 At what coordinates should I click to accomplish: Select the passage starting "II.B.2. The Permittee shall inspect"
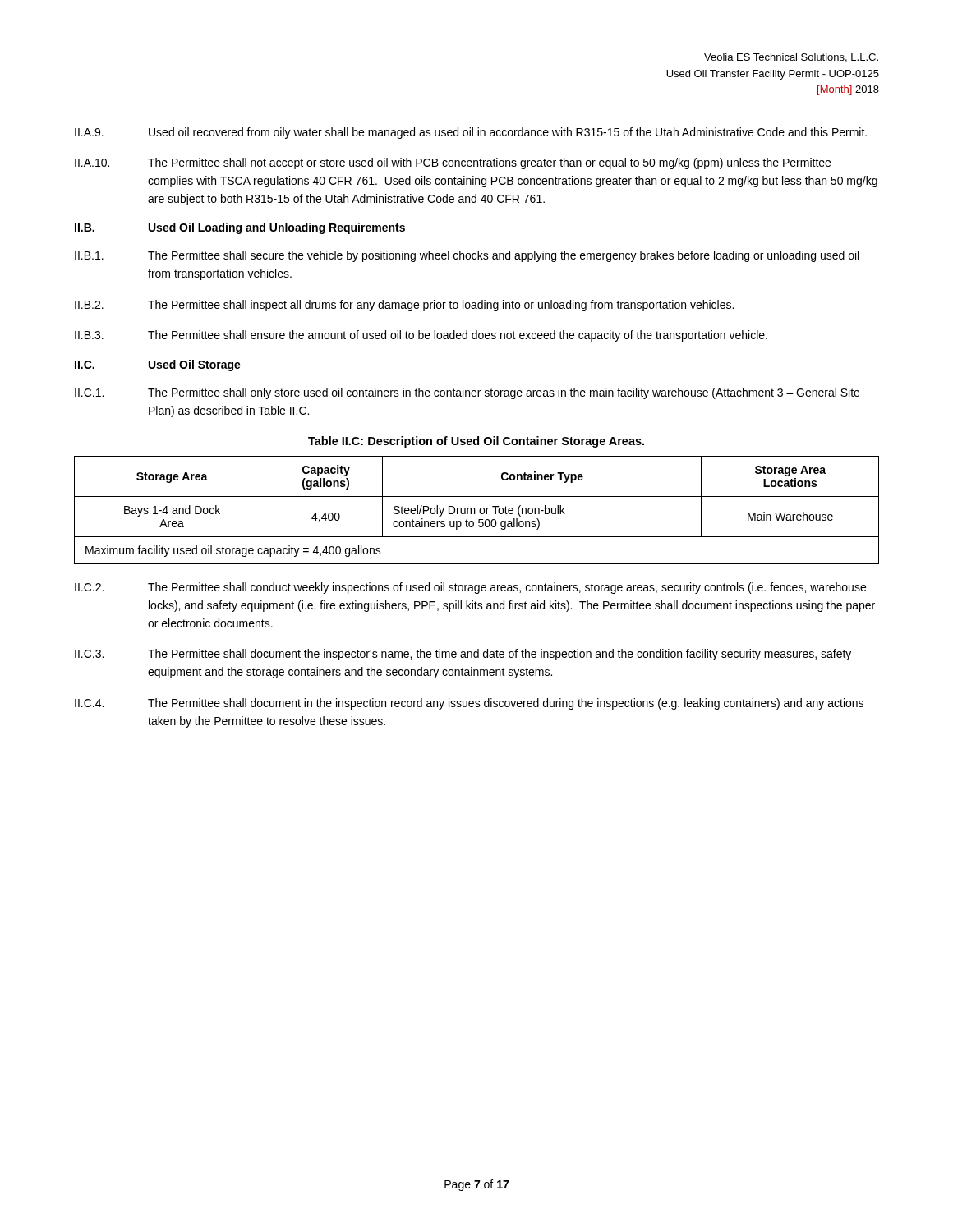coord(476,305)
